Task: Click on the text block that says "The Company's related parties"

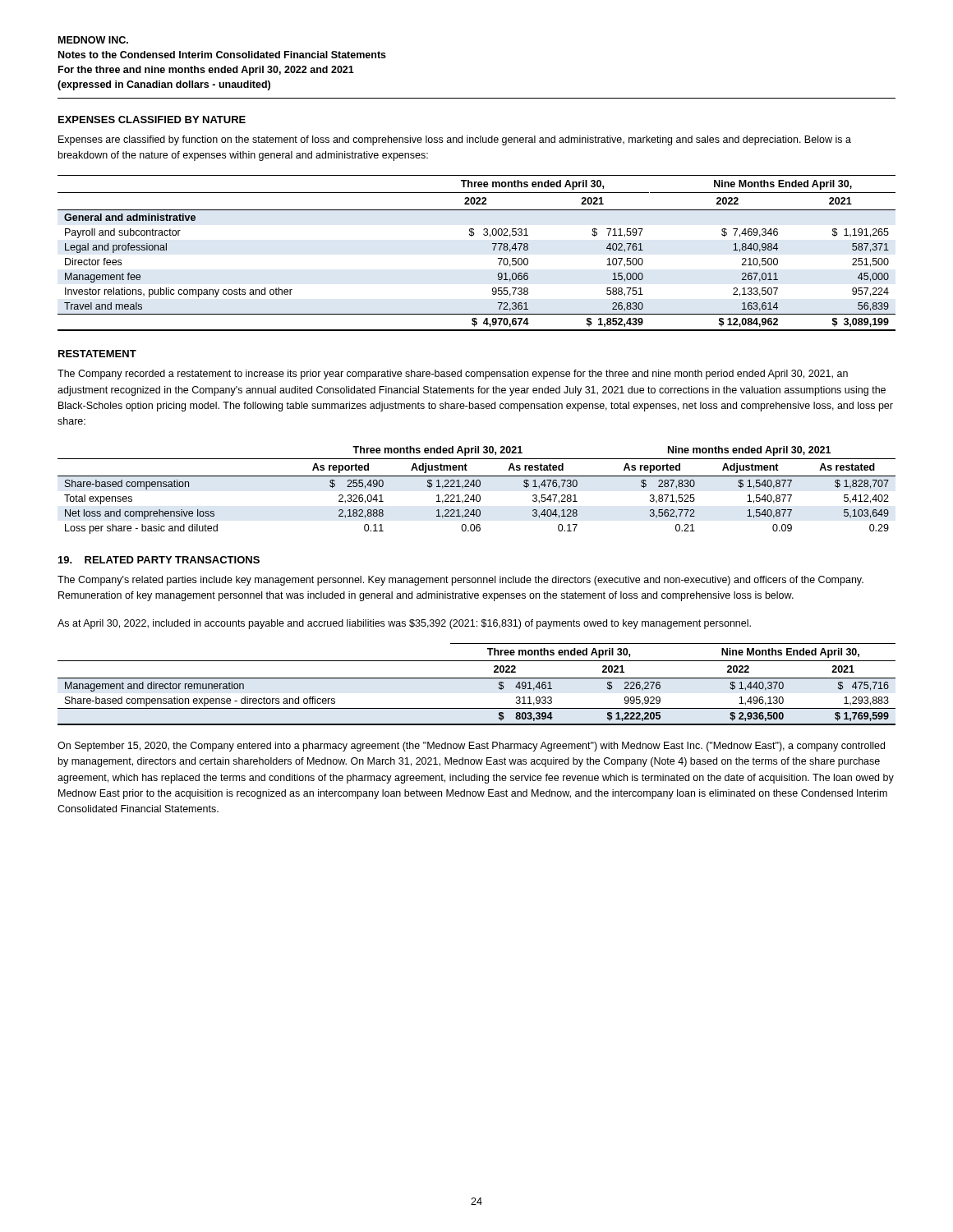Action: point(461,588)
